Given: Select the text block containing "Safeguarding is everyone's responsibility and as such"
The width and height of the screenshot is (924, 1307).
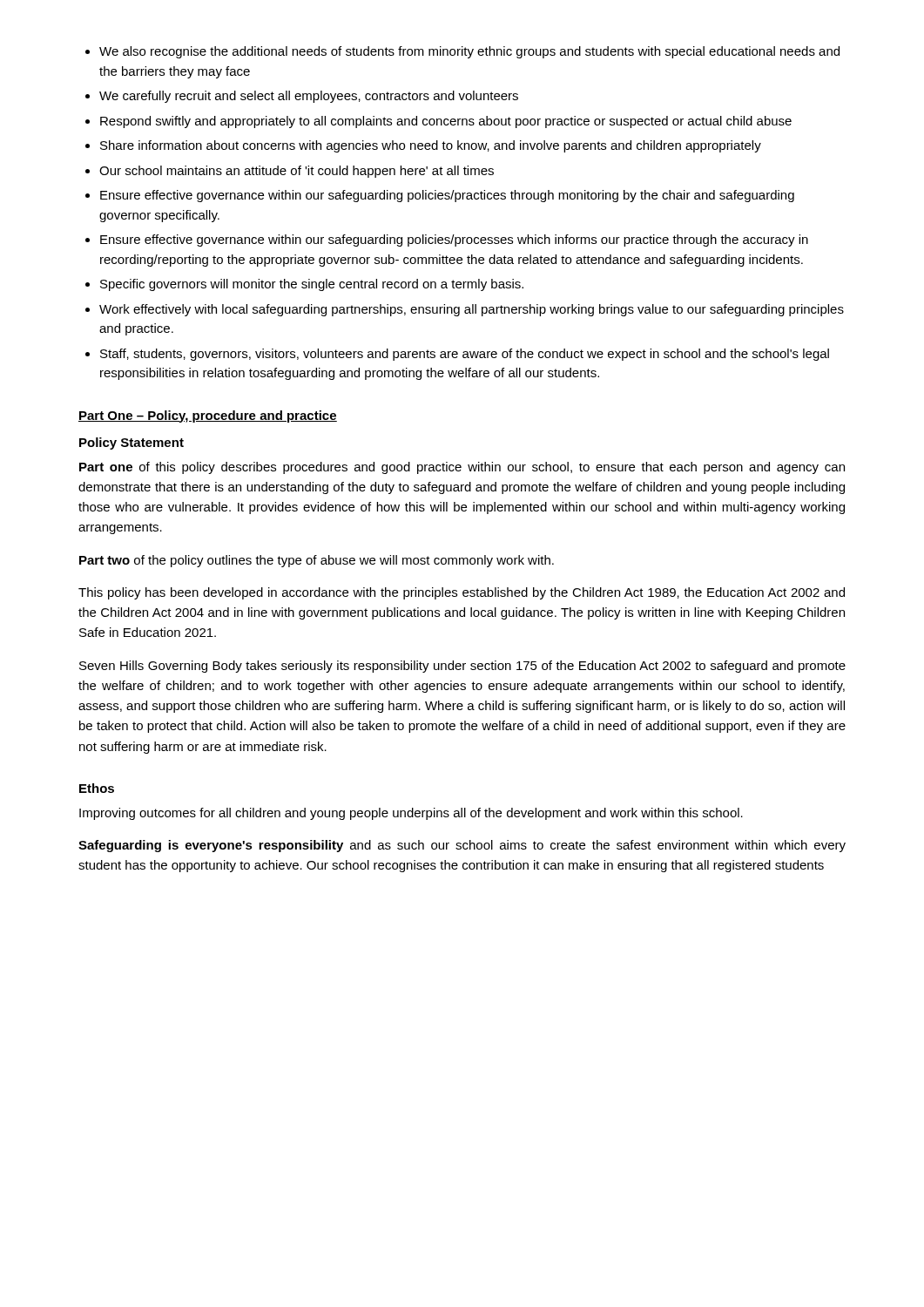Looking at the screenshot, I should coord(462,855).
